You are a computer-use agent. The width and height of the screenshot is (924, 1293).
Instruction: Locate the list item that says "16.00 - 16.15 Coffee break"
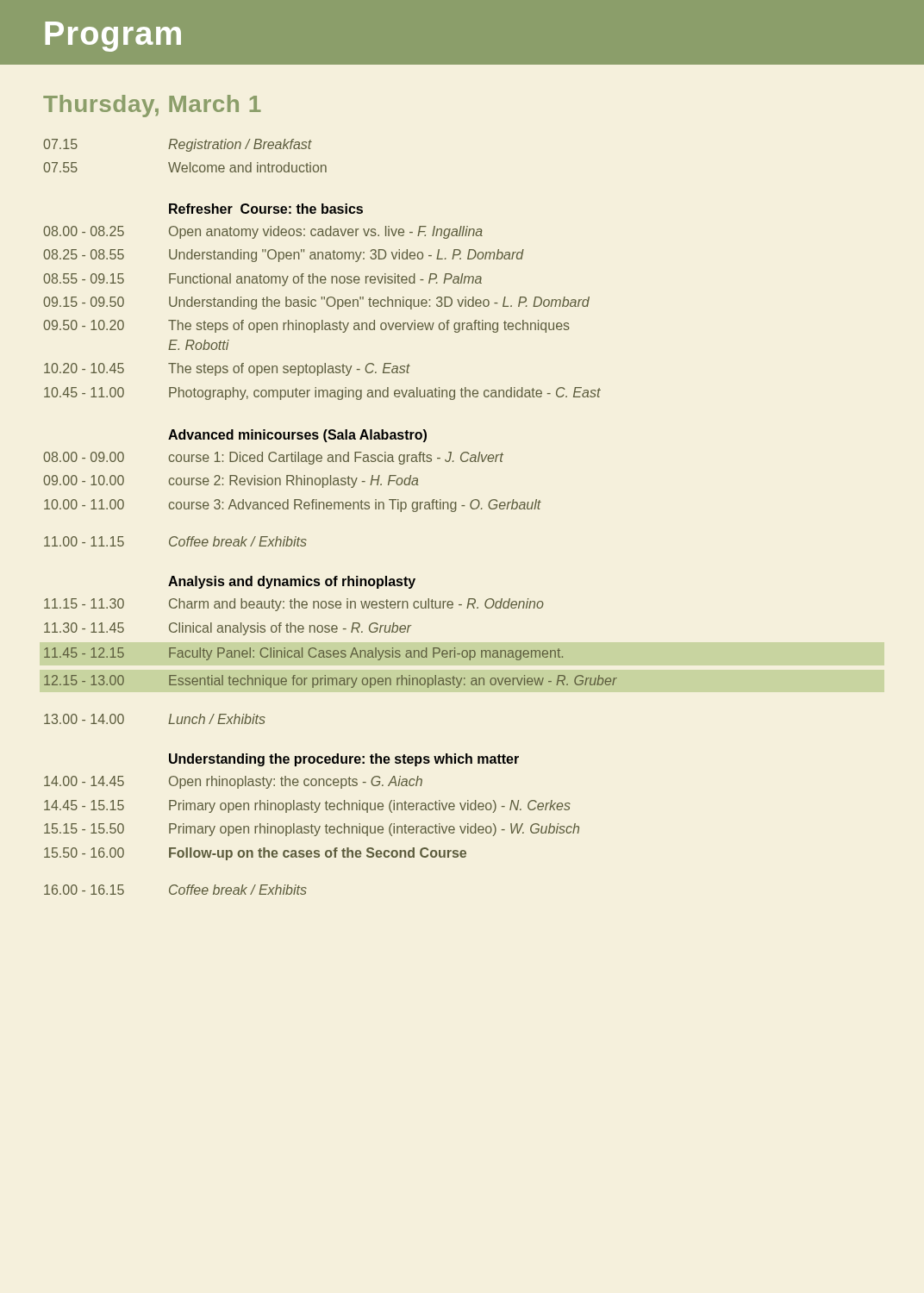pyautogui.click(x=175, y=890)
